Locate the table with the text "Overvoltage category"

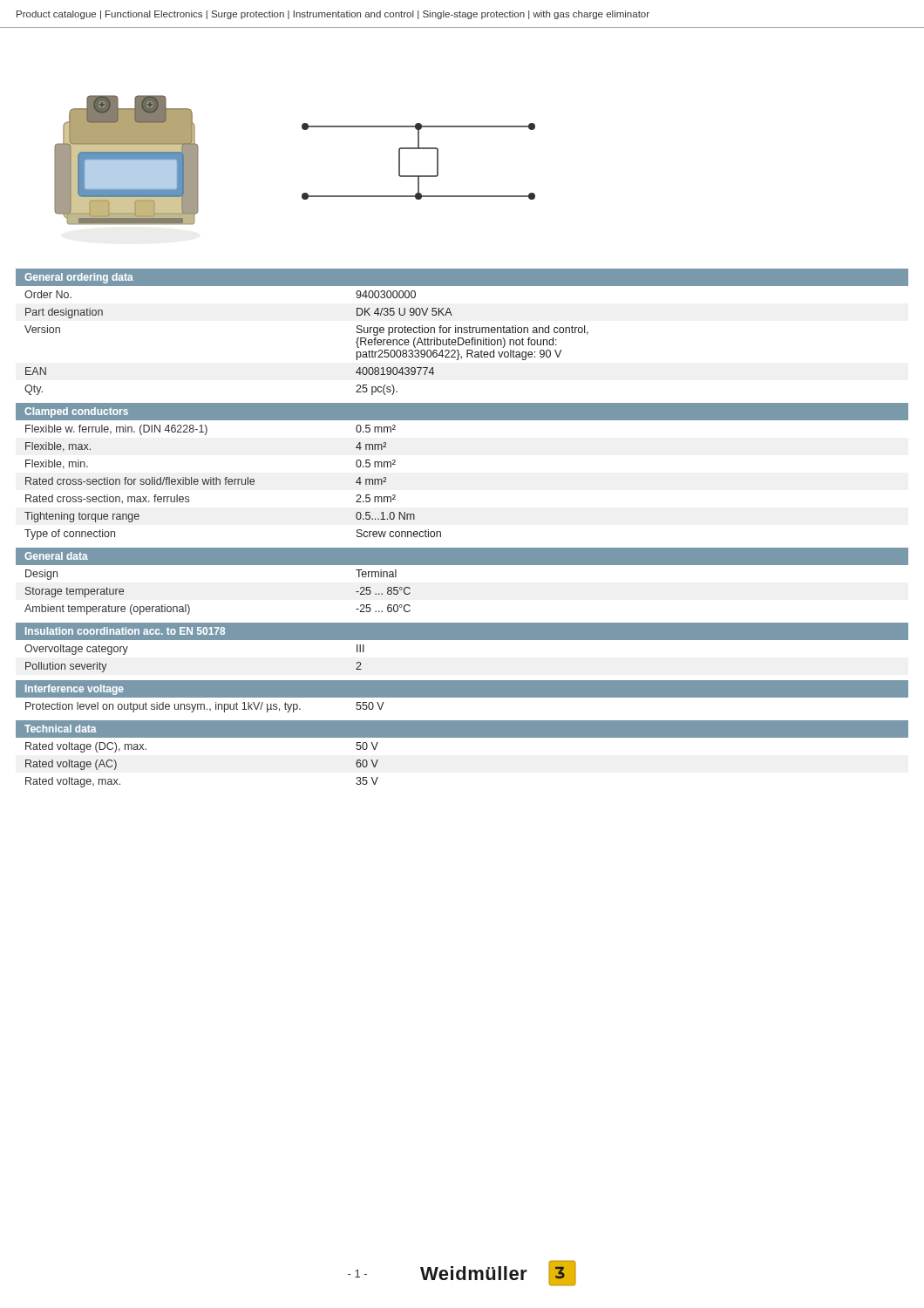pyautogui.click(x=462, y=658)
